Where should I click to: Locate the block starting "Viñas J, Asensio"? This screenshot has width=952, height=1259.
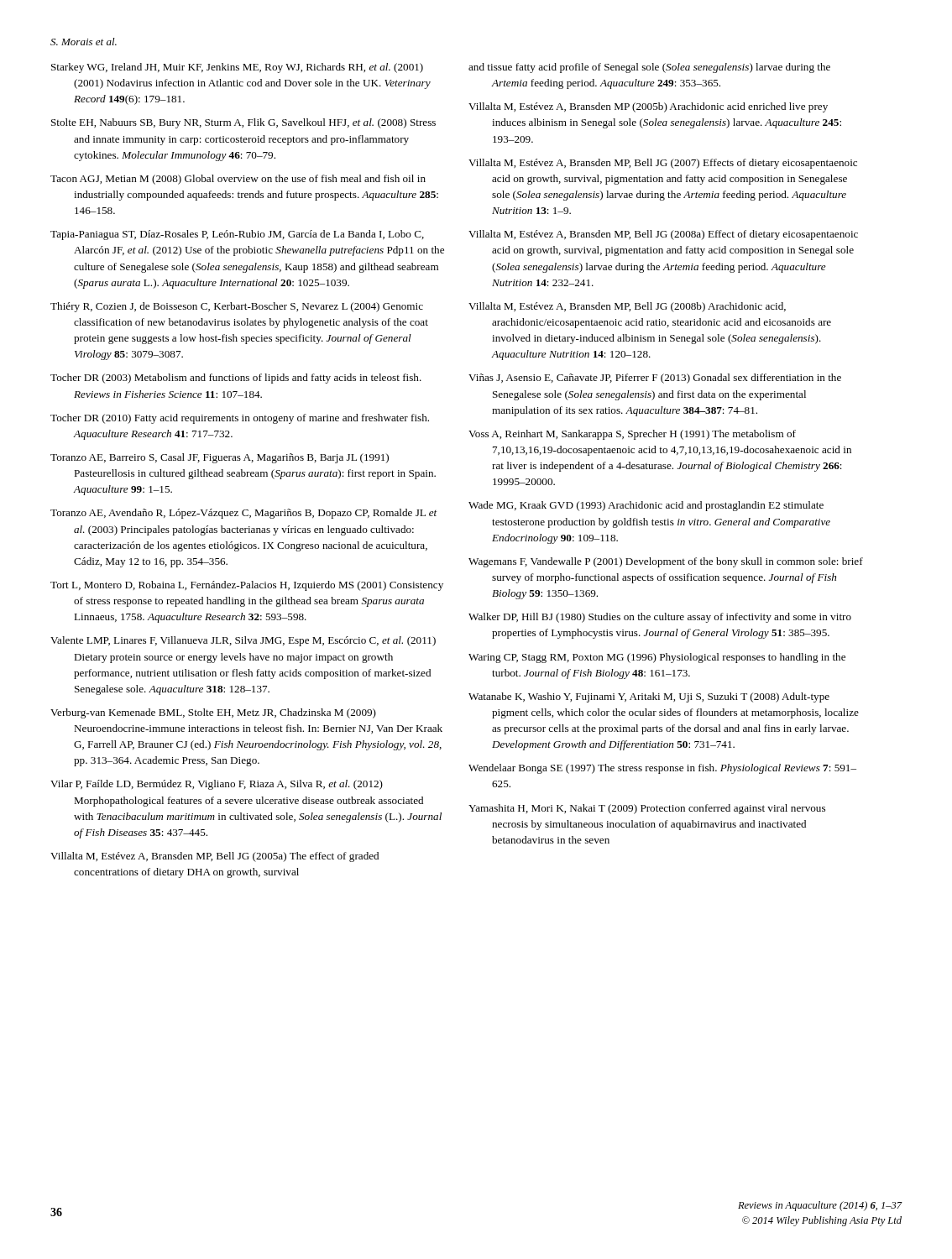(x=655, y=394)
